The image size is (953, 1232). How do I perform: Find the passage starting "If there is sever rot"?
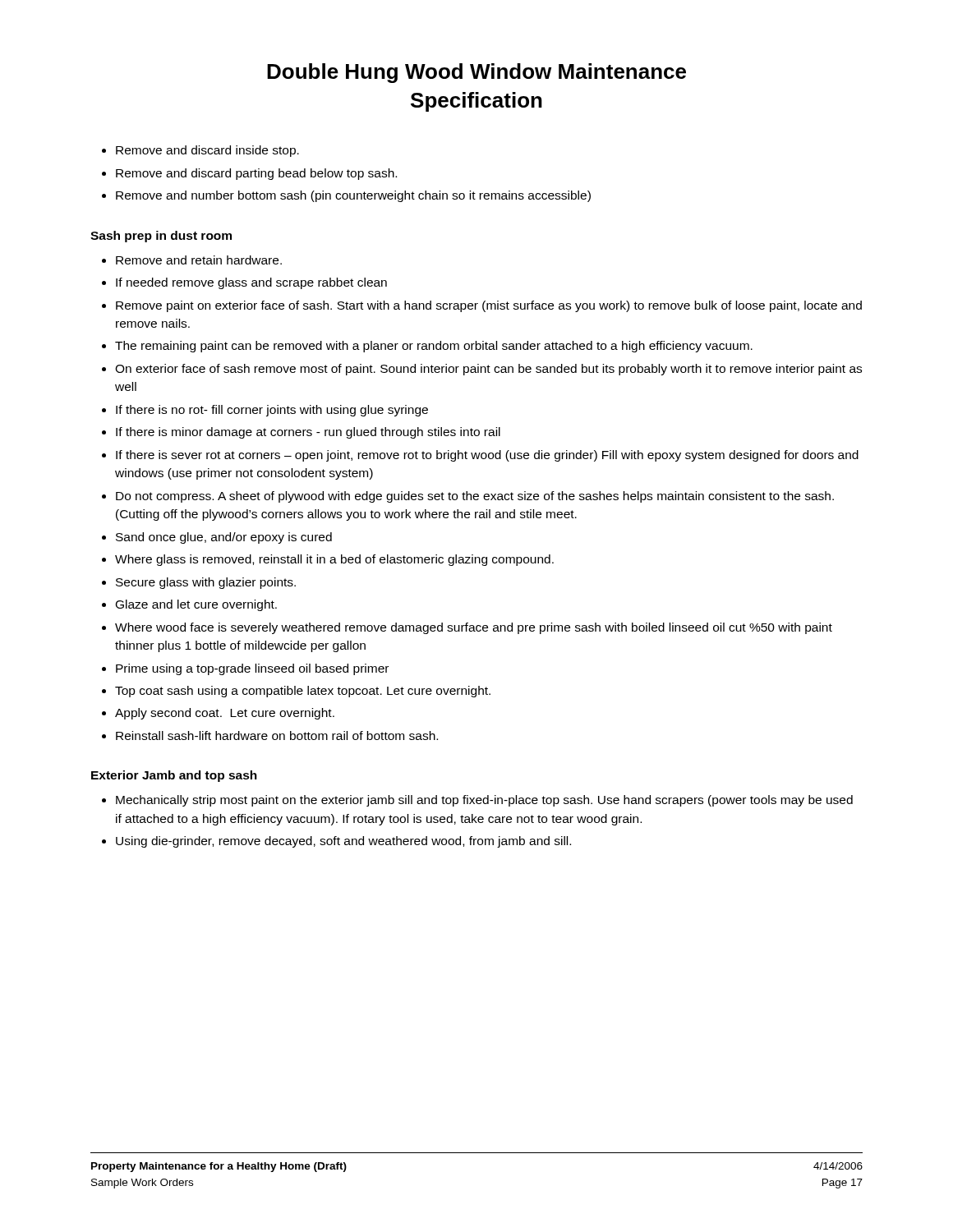tap(489, 464)
